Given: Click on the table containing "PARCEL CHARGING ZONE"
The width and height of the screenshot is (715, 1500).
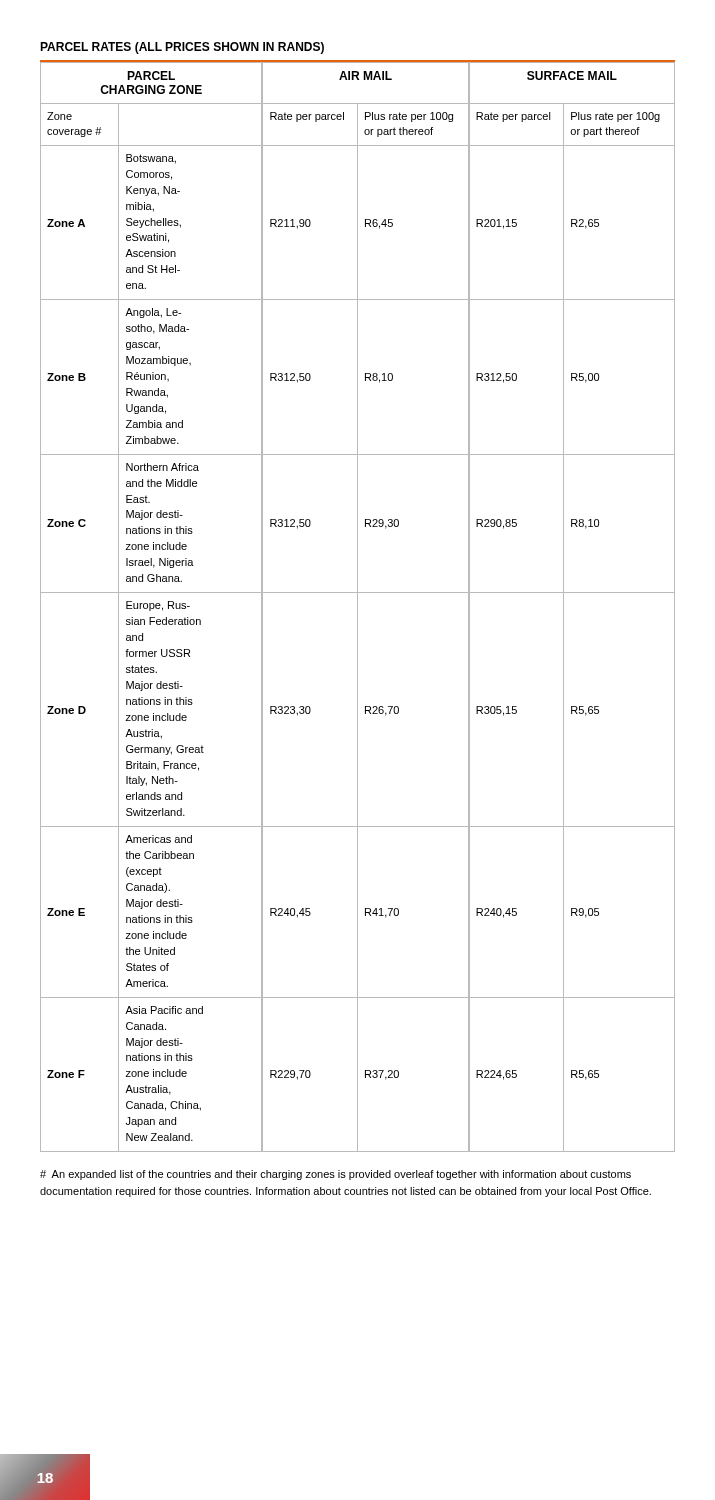Looking at the screenshot, I should click(x=358, y=607).
